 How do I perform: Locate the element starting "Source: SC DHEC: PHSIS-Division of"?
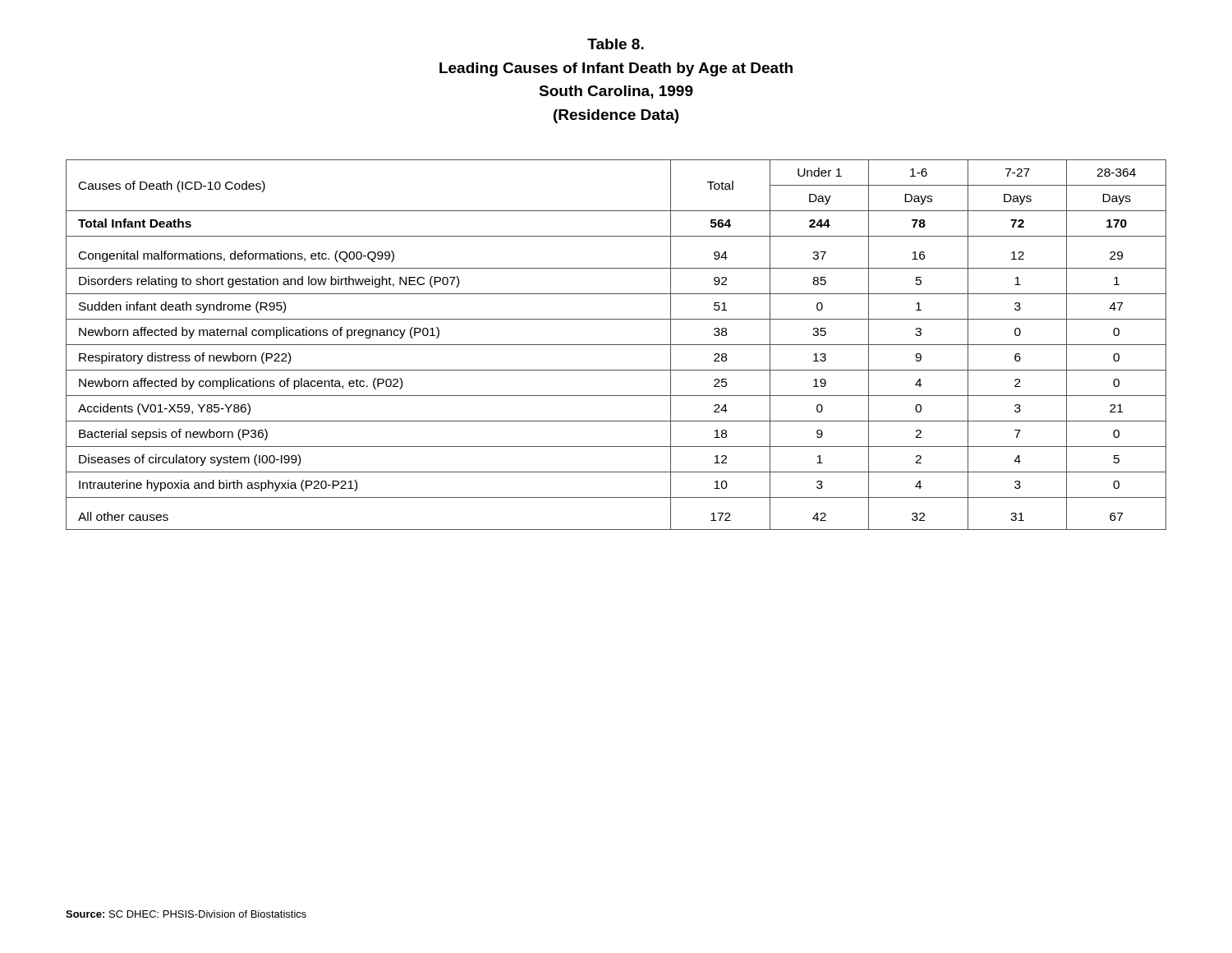(x=186, y=914)
